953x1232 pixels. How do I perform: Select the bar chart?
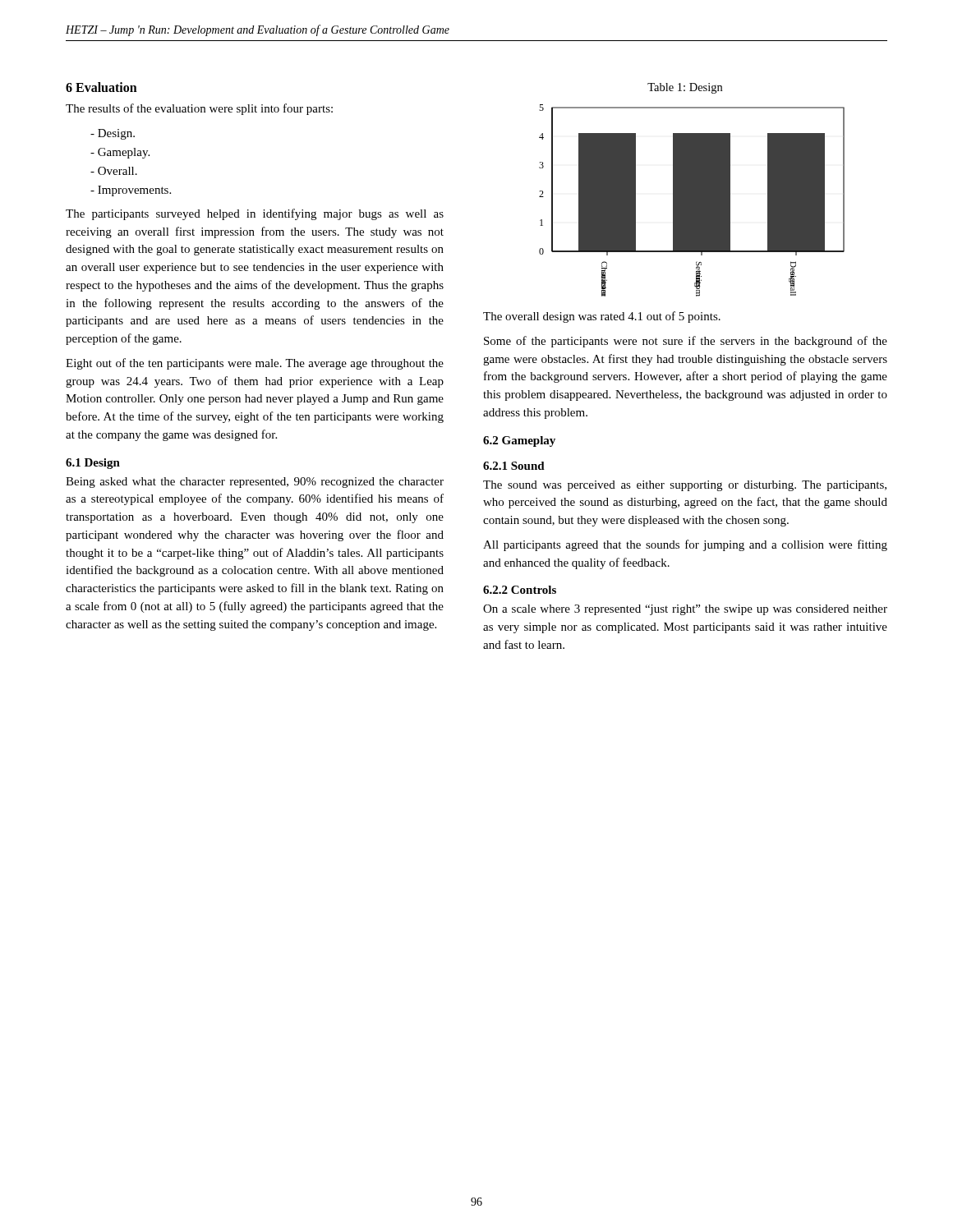tap(685, 198)
